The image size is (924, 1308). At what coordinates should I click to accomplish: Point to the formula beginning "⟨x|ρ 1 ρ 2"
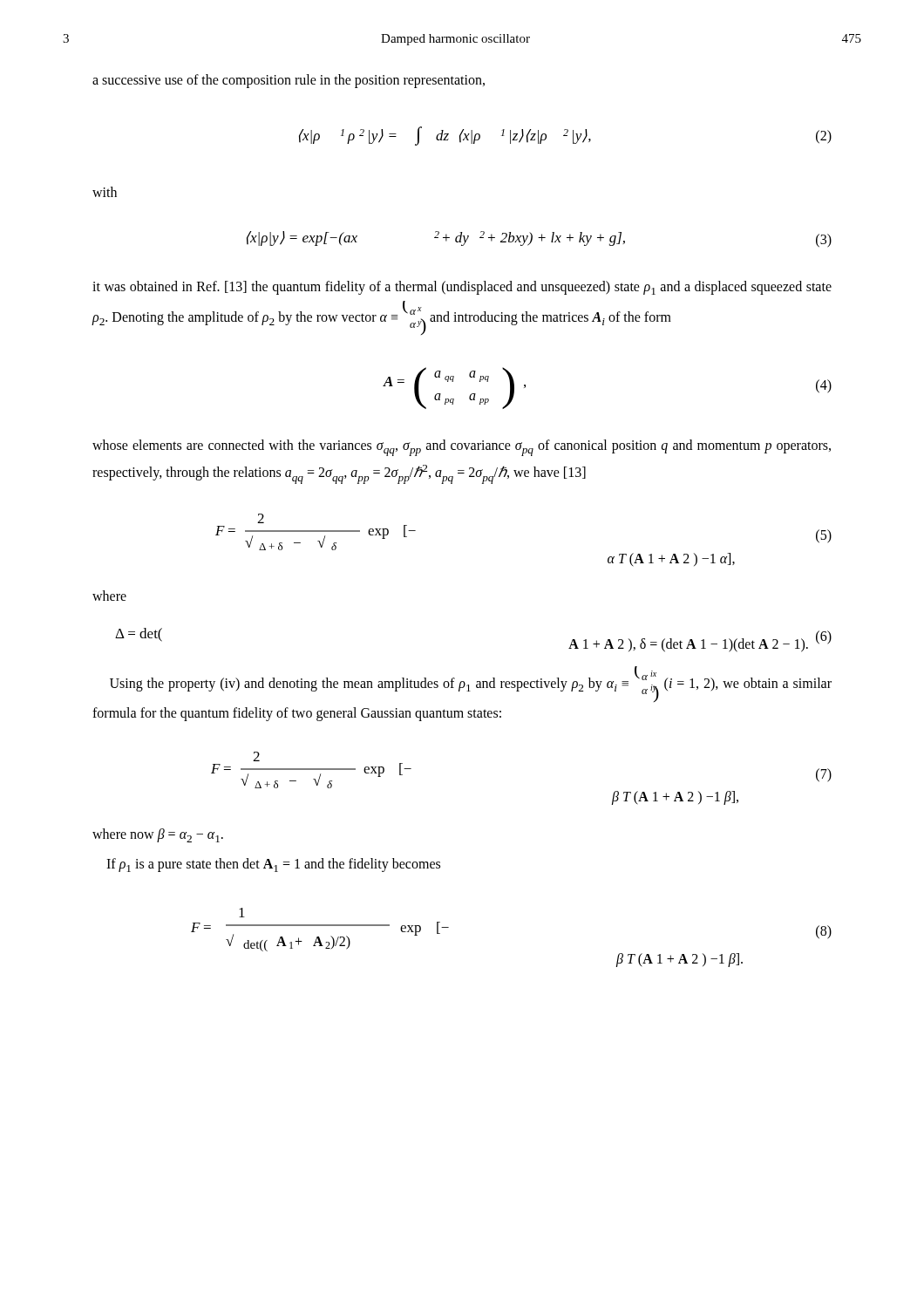462,137
